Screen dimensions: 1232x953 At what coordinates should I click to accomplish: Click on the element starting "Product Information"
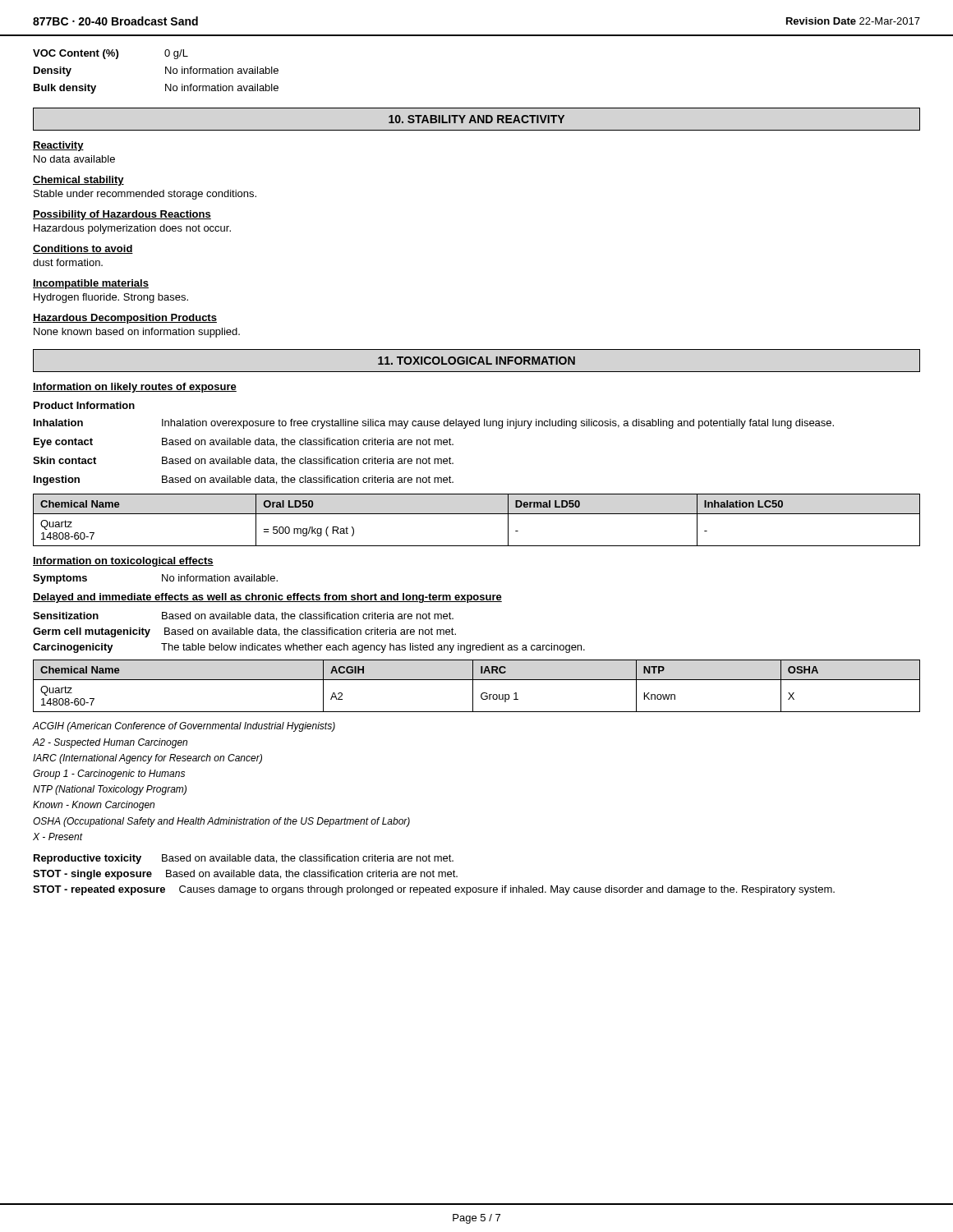tap(84, 406)
